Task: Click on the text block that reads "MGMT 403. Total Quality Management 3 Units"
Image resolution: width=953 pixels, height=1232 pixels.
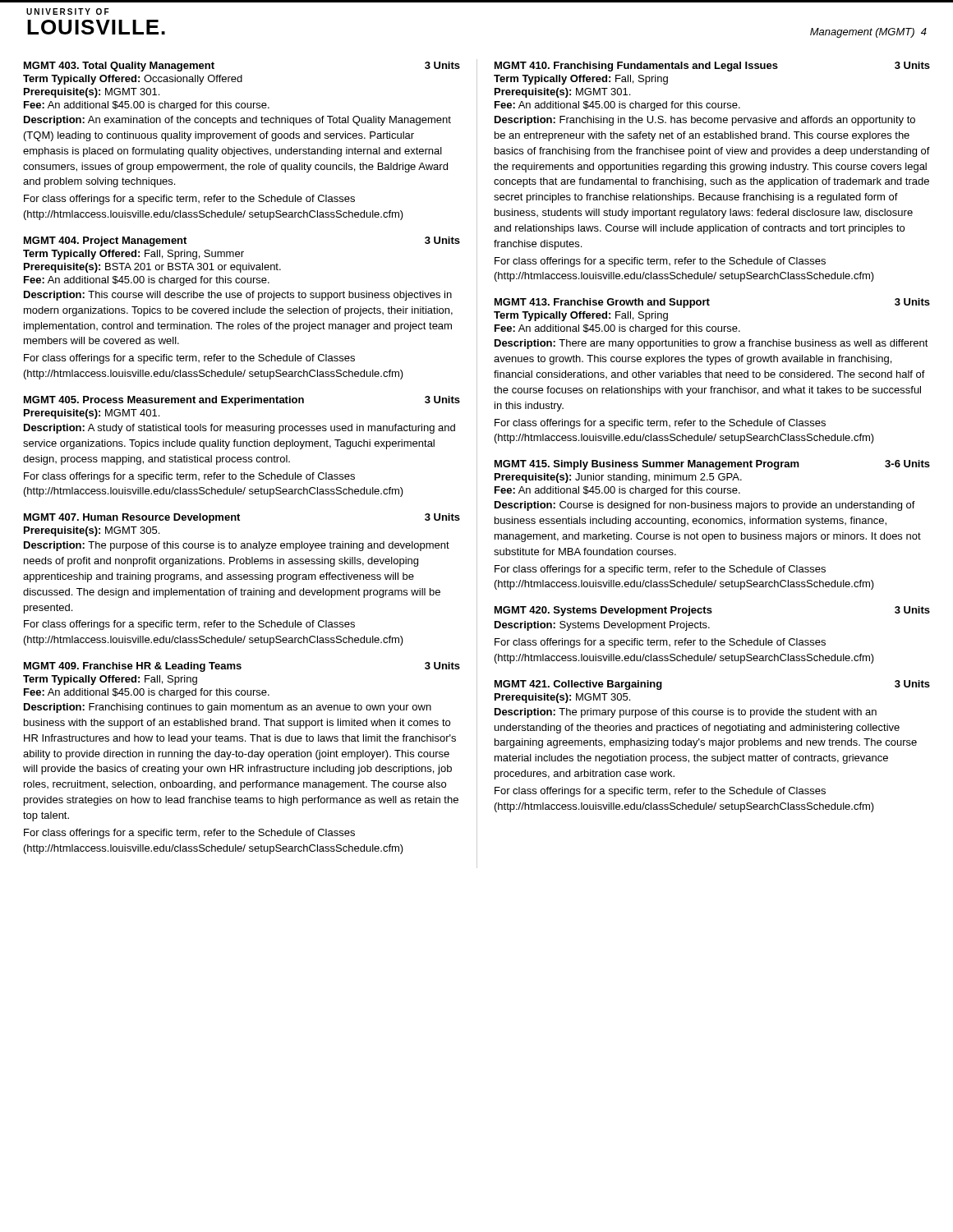Action: tap(242, 141)
